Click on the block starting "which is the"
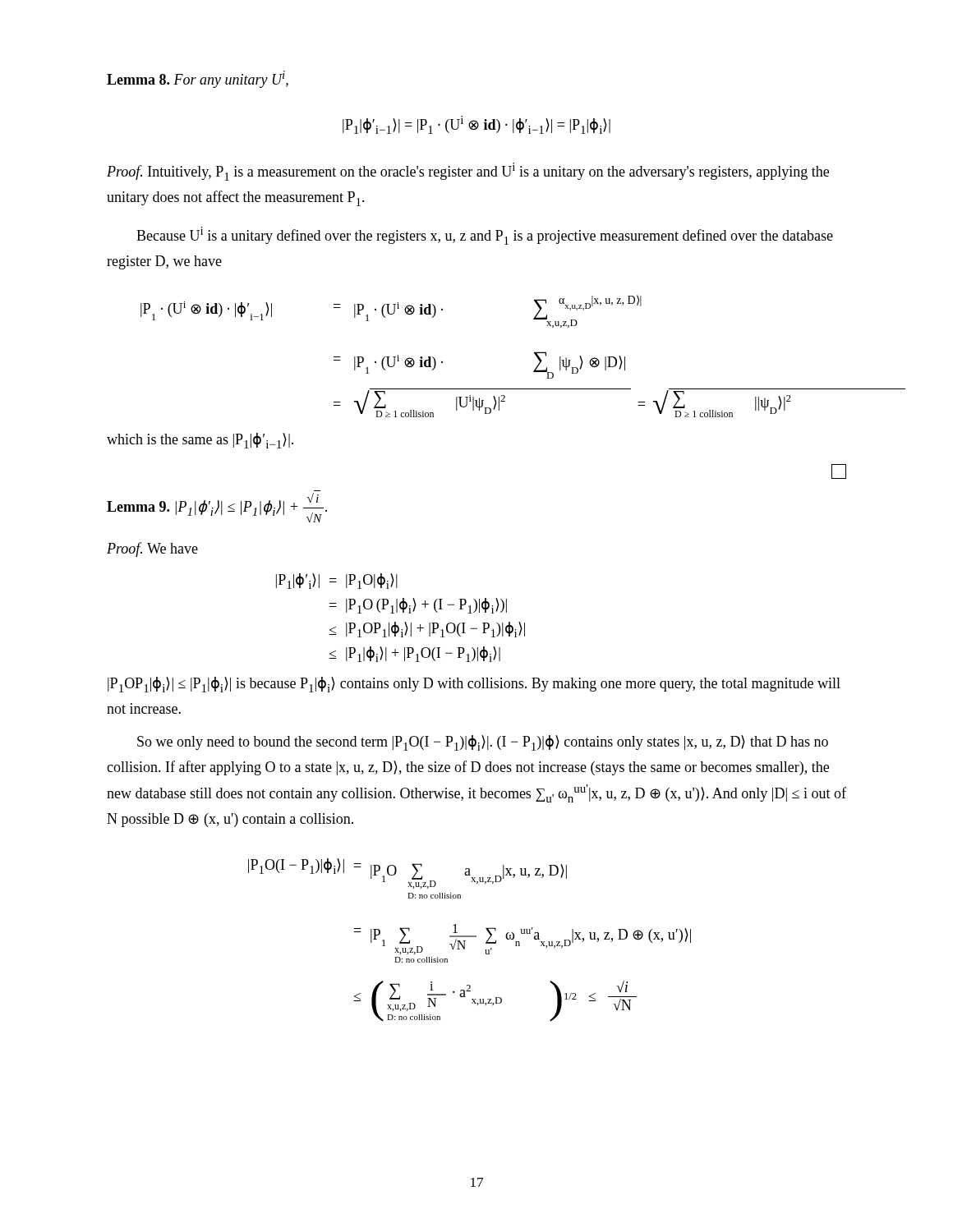Screen dimensions: 1232x953 point(201,441)
